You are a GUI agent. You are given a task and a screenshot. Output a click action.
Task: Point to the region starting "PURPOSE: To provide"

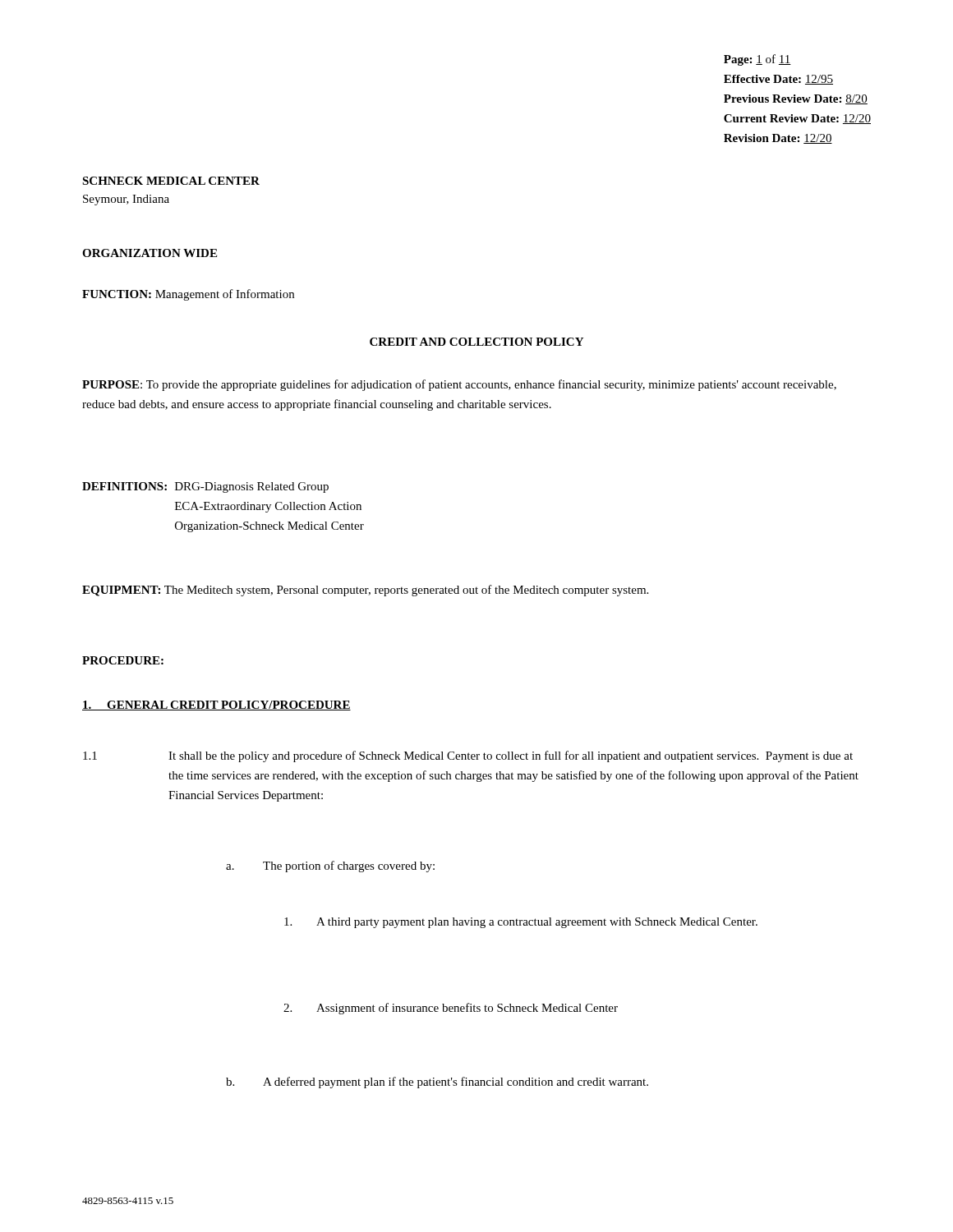[459, 394]
